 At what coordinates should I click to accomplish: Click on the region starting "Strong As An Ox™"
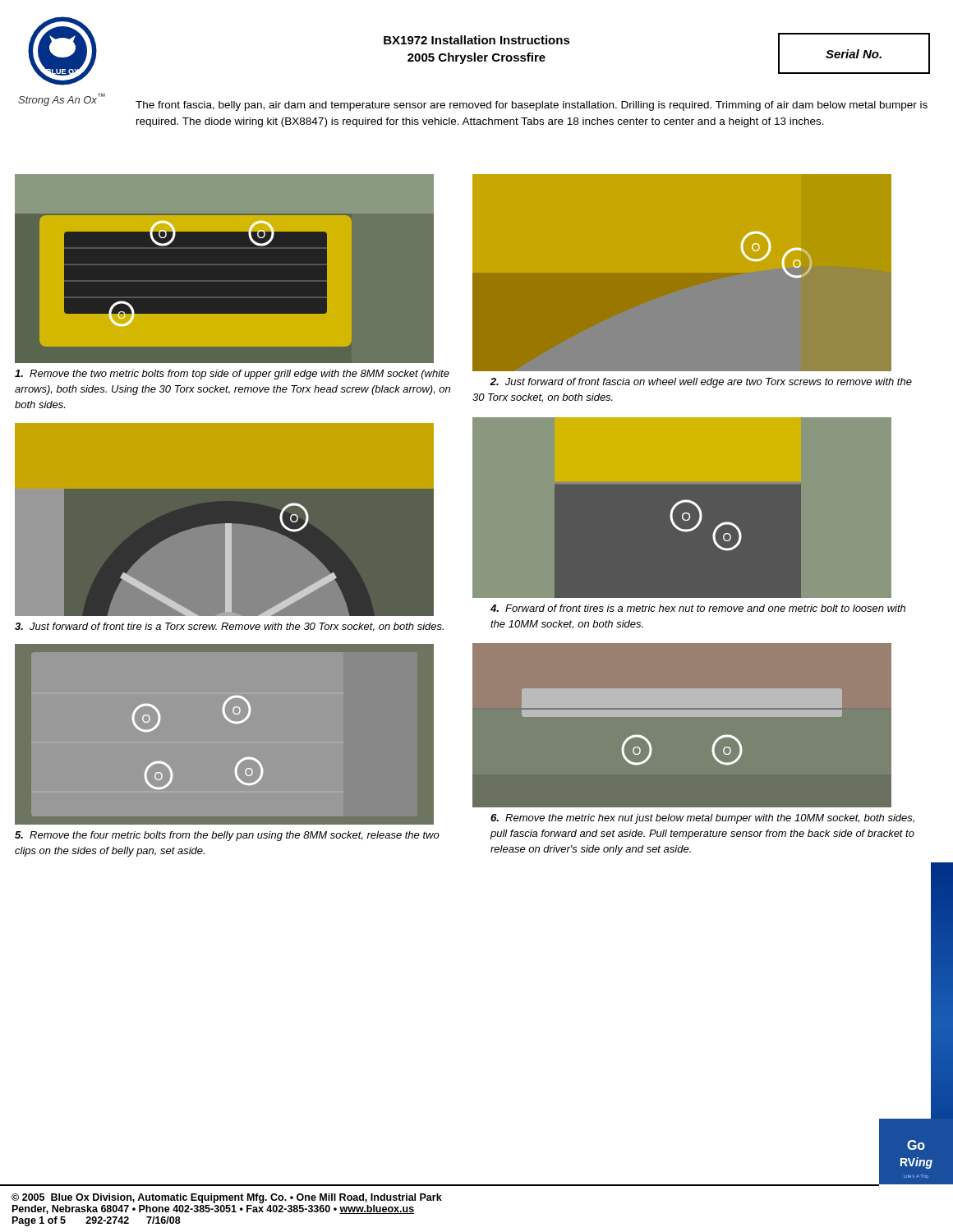(62, 99)
